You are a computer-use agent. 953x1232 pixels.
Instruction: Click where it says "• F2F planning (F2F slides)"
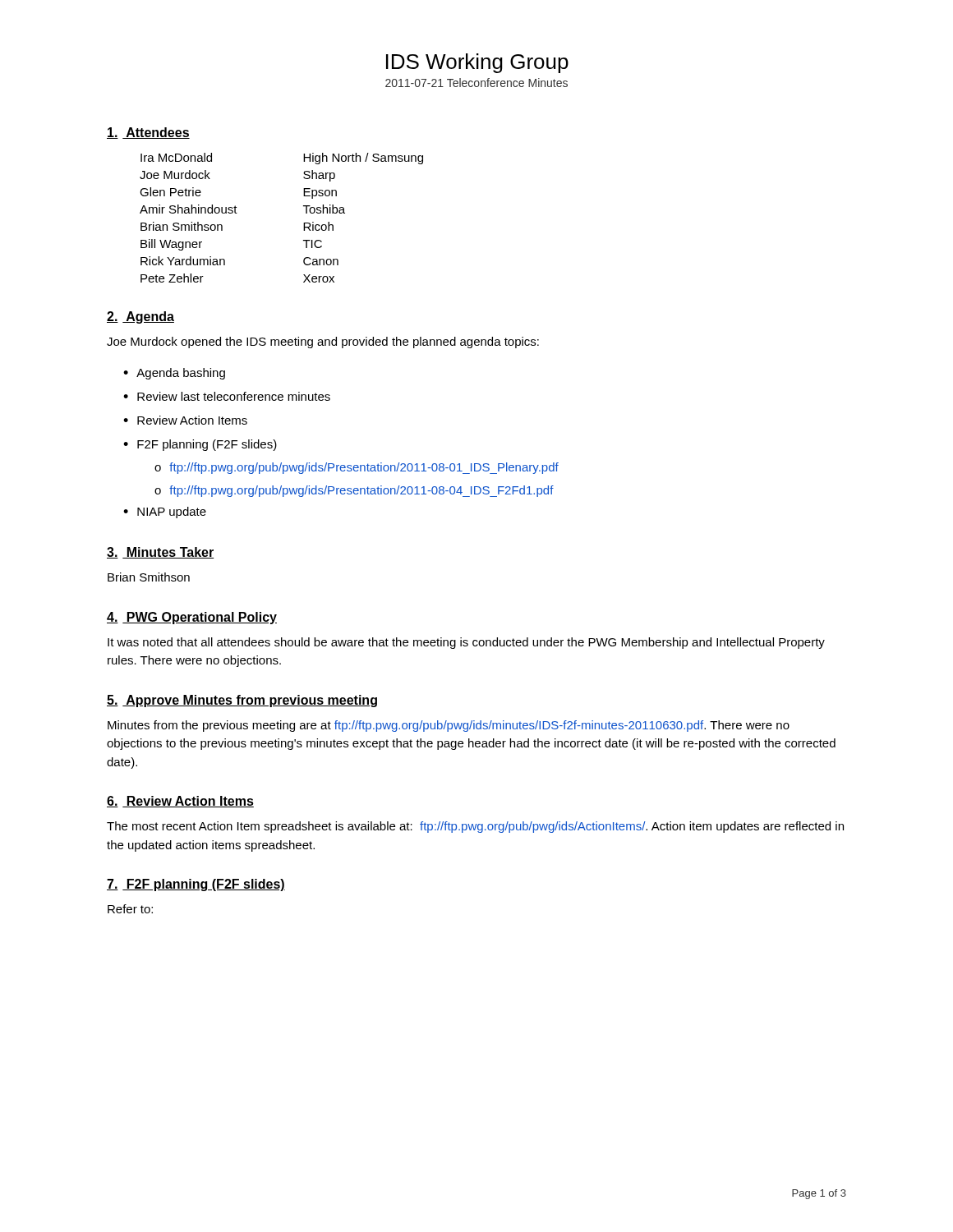click(x=200, y=445)
